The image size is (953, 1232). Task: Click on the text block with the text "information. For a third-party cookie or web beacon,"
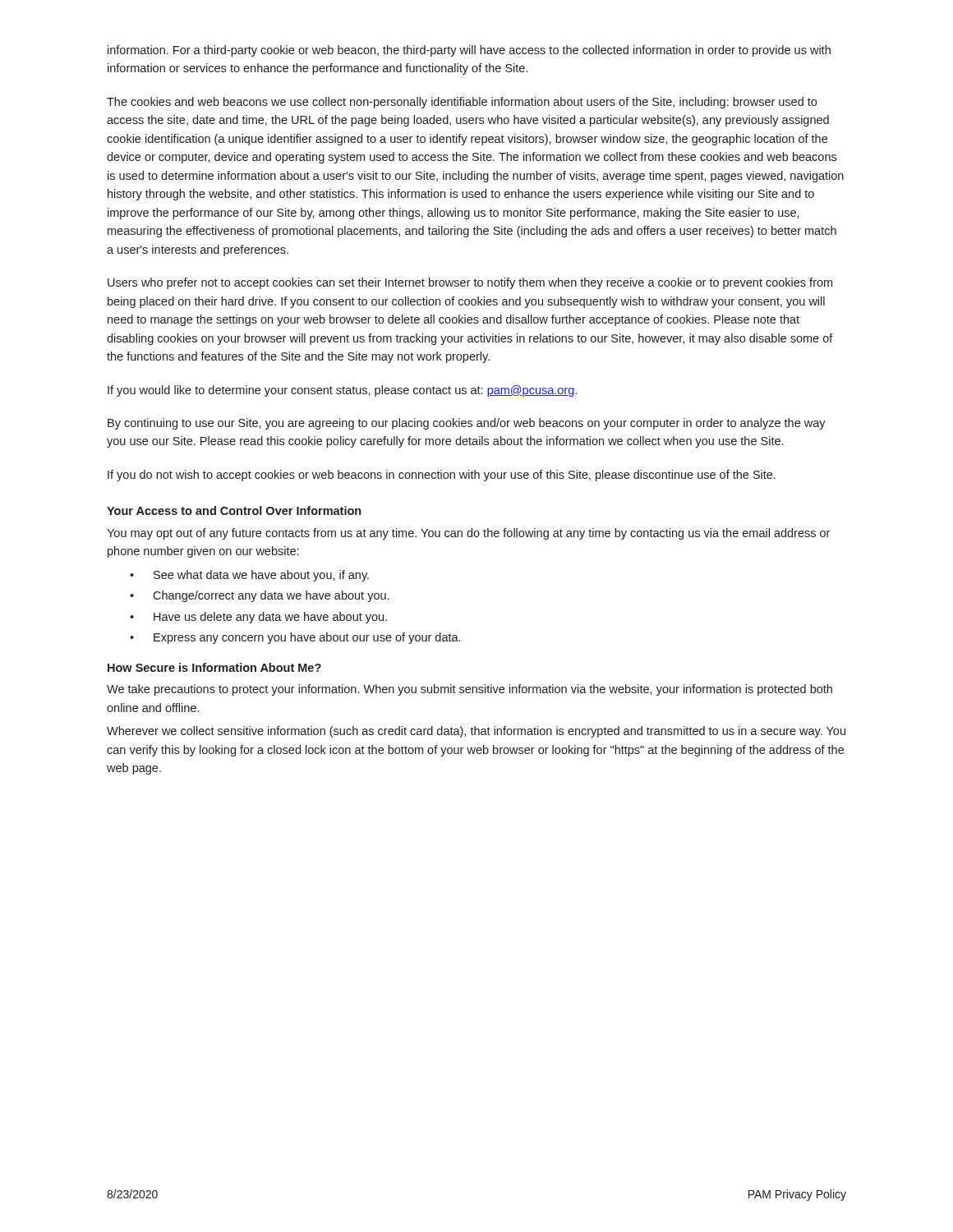pyautogui.click(x=469, y=59)
